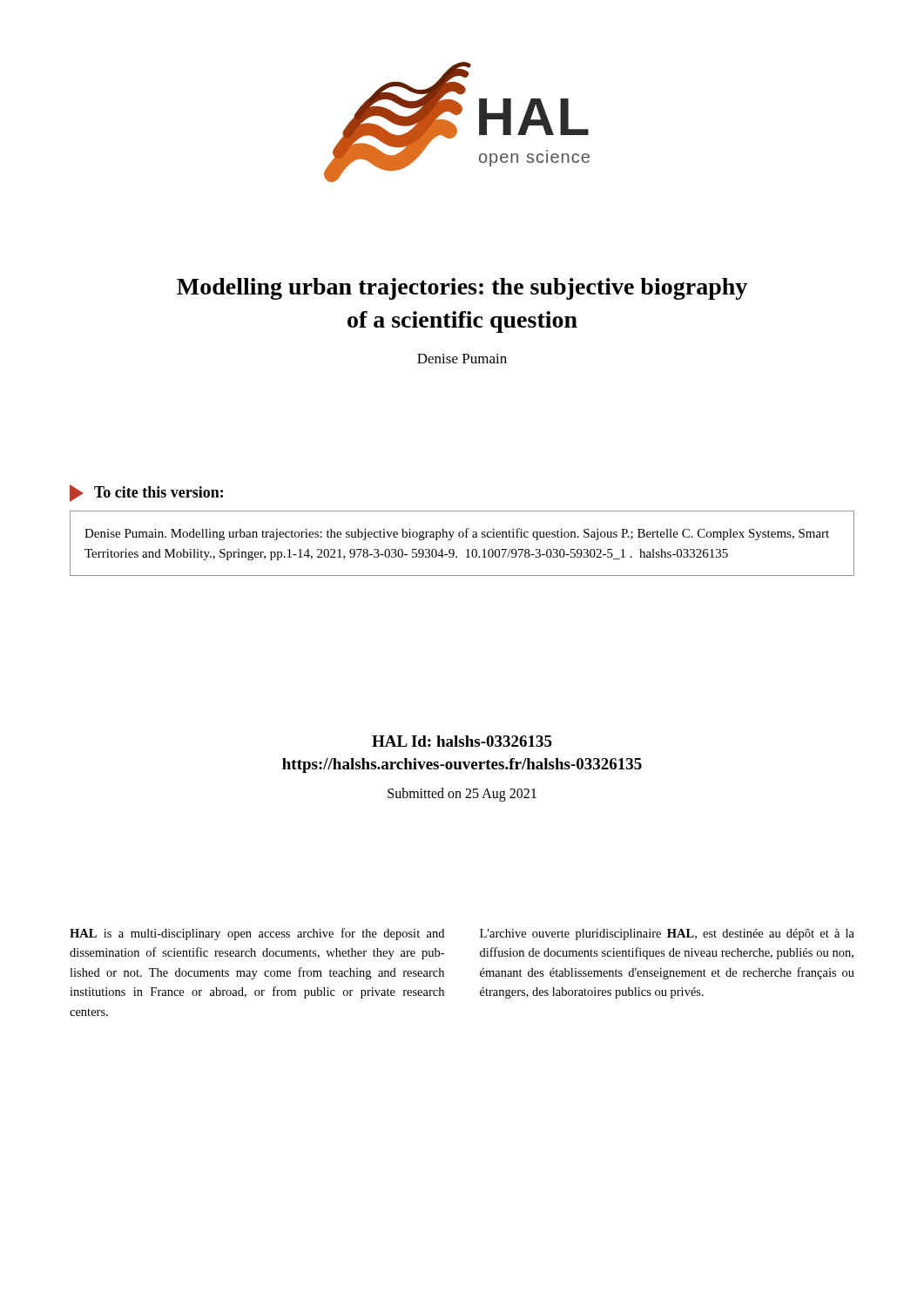This screenshot has height=1307, width=924.
Task: Locate the logo
Action: coord(462,128)
